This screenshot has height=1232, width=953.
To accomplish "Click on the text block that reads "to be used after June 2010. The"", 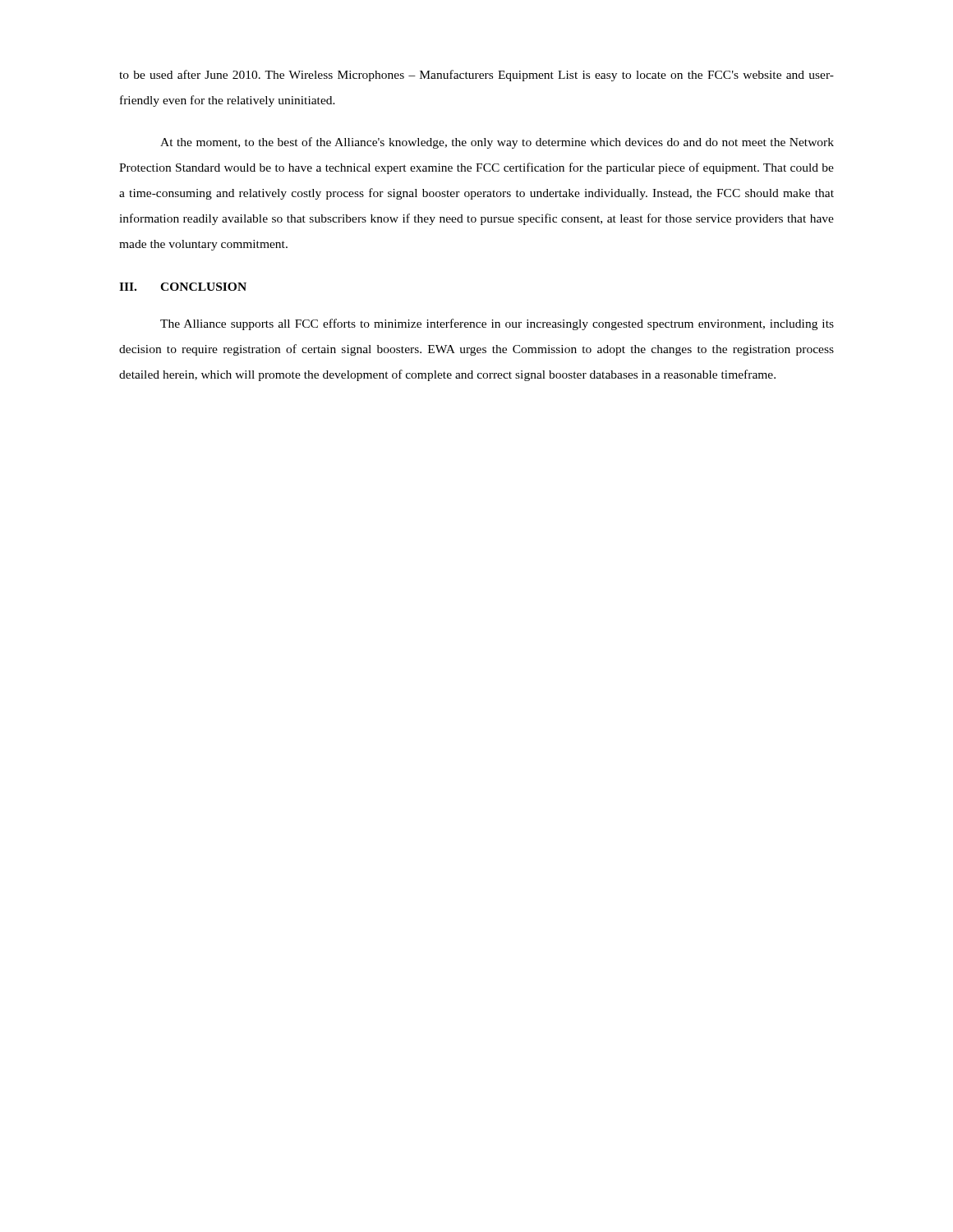I will (x=476, y=87).
